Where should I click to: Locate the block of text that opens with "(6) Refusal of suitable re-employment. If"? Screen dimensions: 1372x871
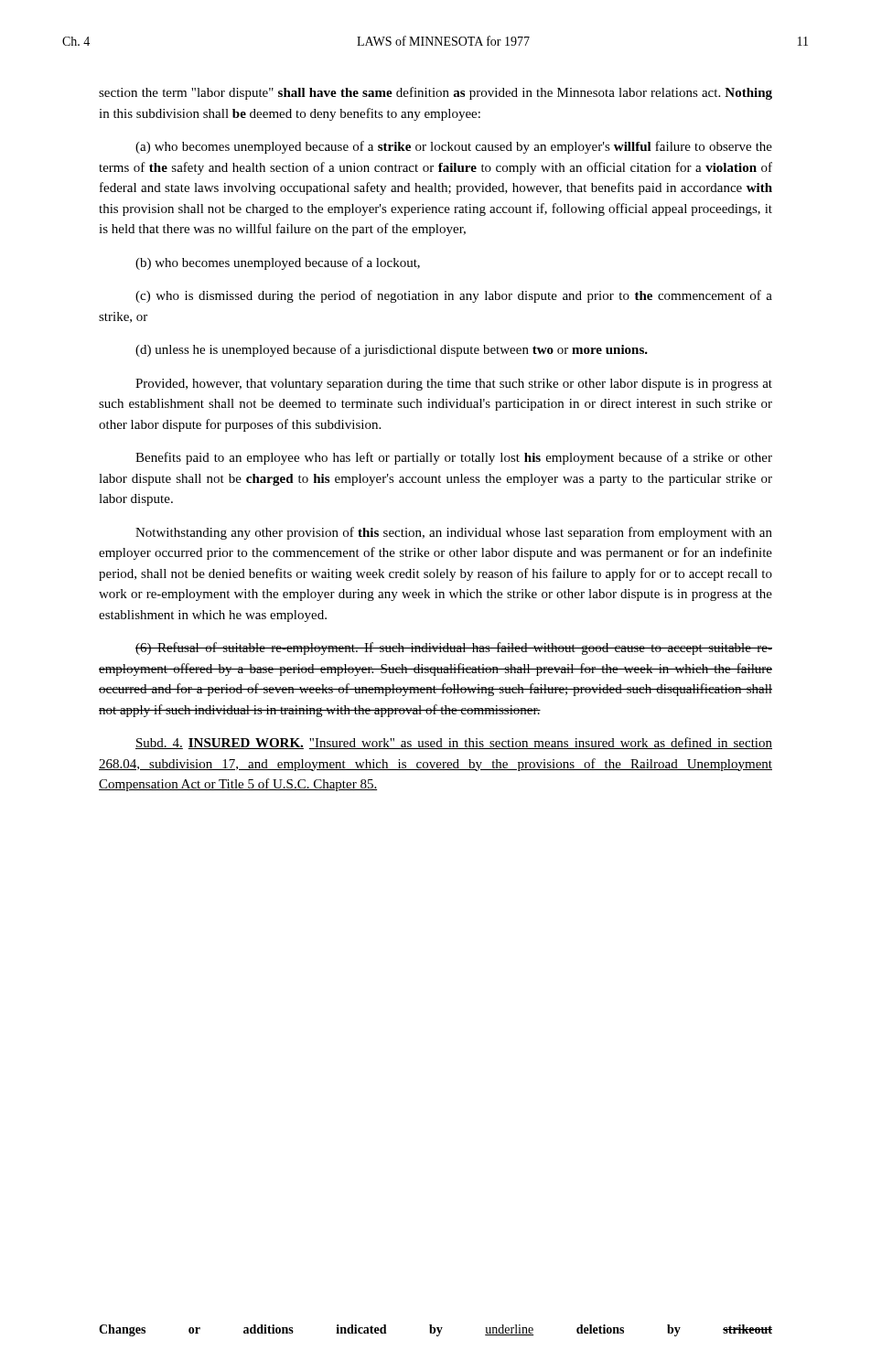(x=436, y=678)
